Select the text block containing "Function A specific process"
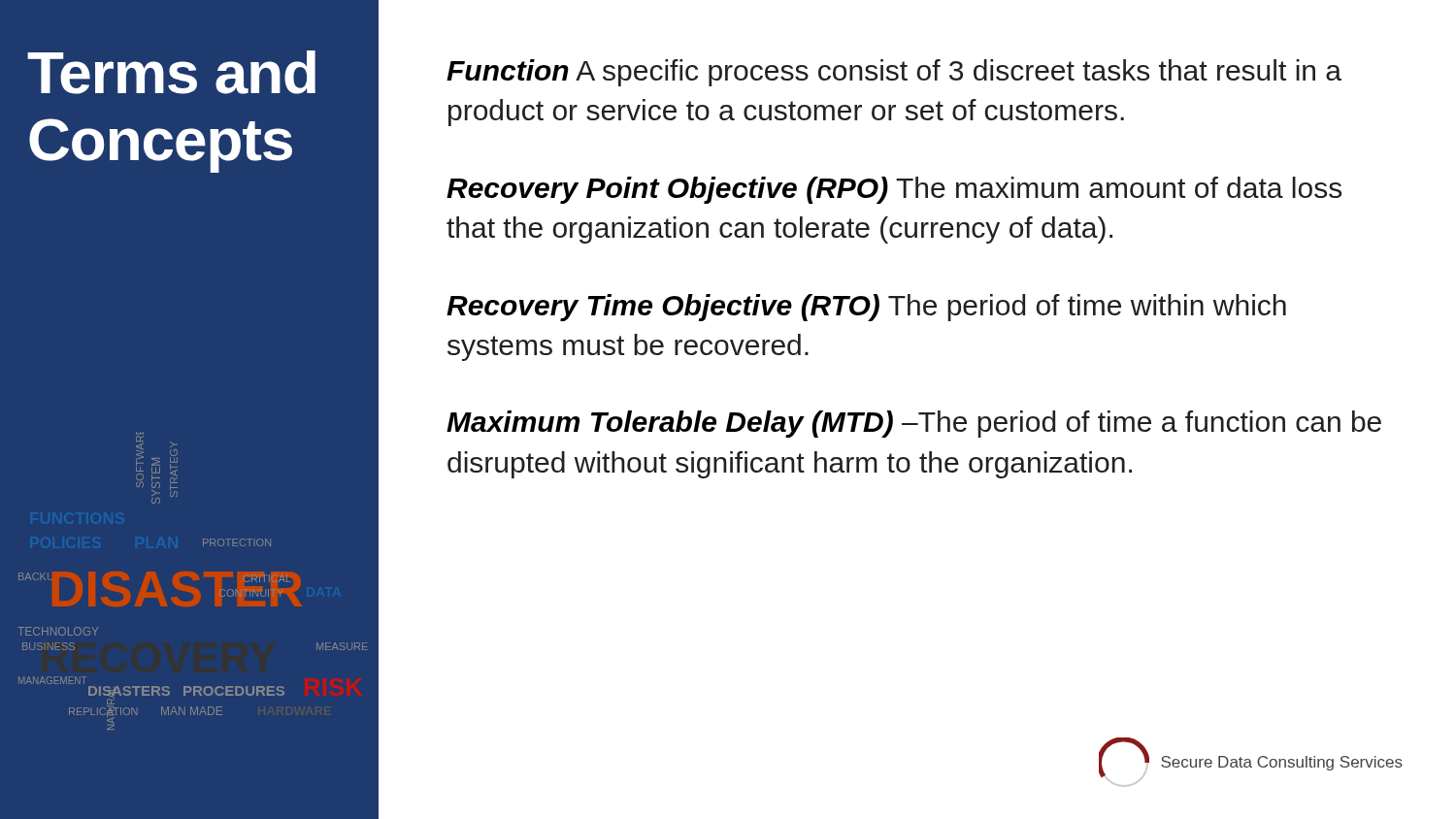 pos(917,91)
